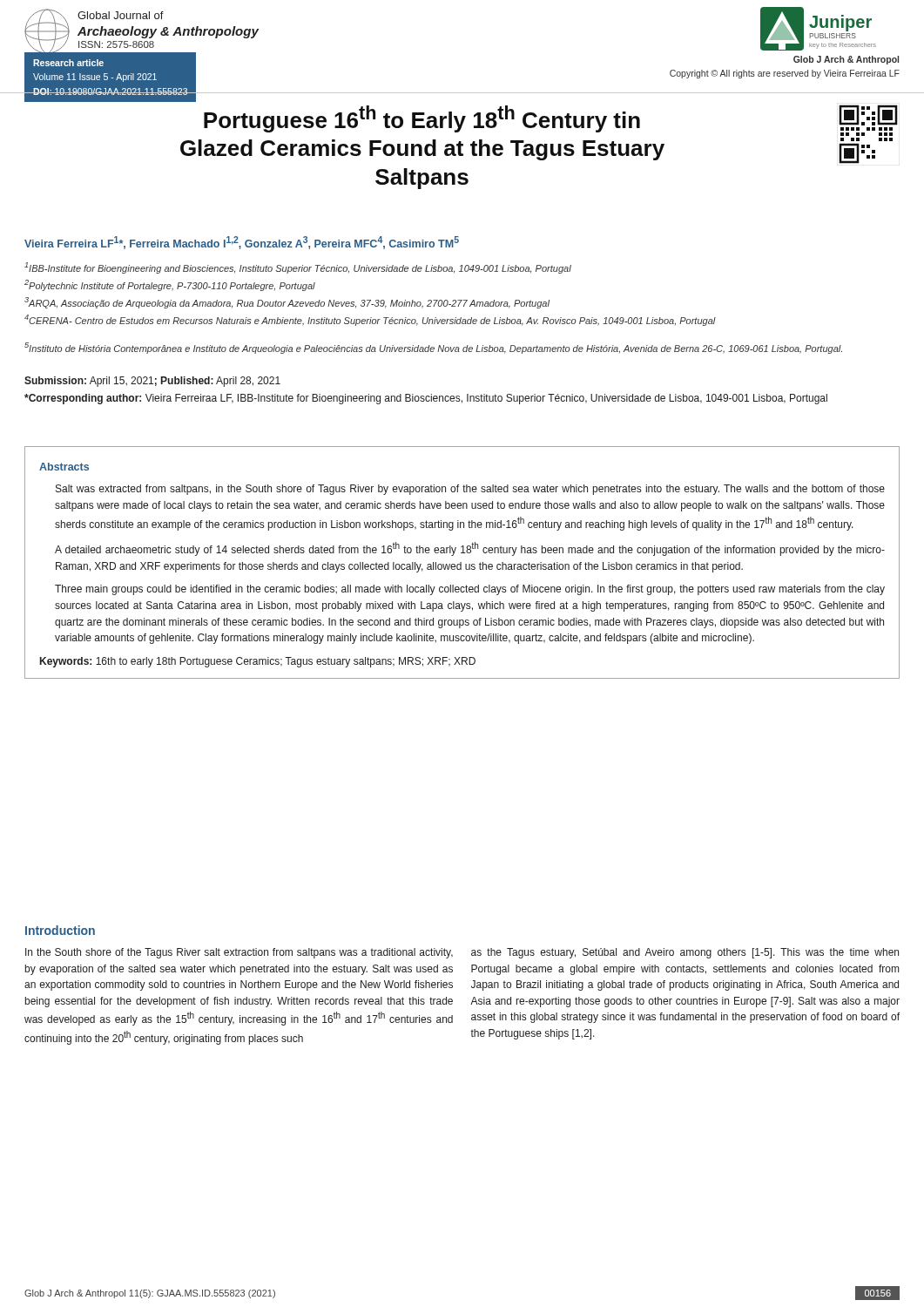Click on the text block with the text "Abstracts Salt was extracted from"
This screenshot has width=924, height=1307.
[x=462, y=564]
